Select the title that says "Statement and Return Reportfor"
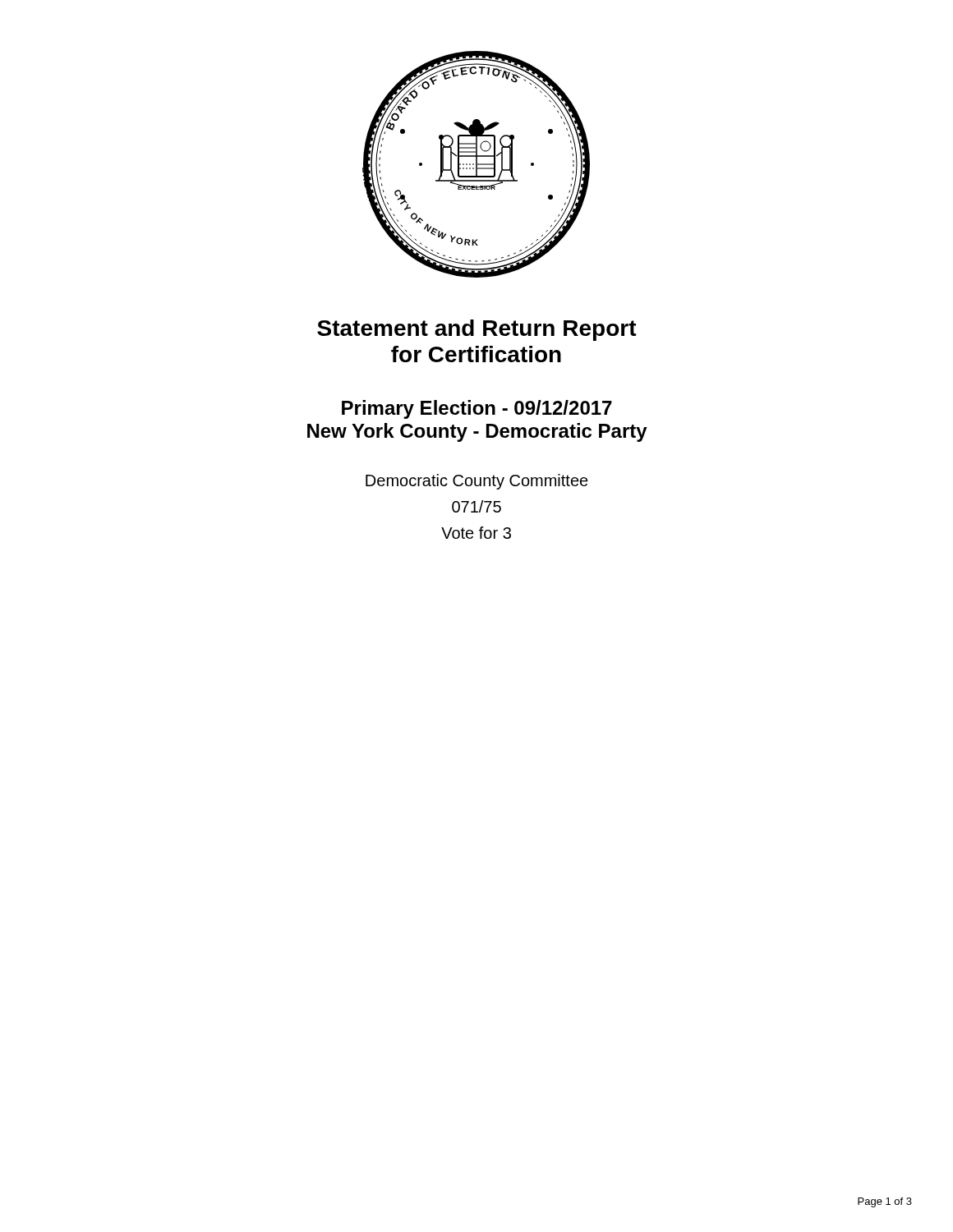 [476, 341]
